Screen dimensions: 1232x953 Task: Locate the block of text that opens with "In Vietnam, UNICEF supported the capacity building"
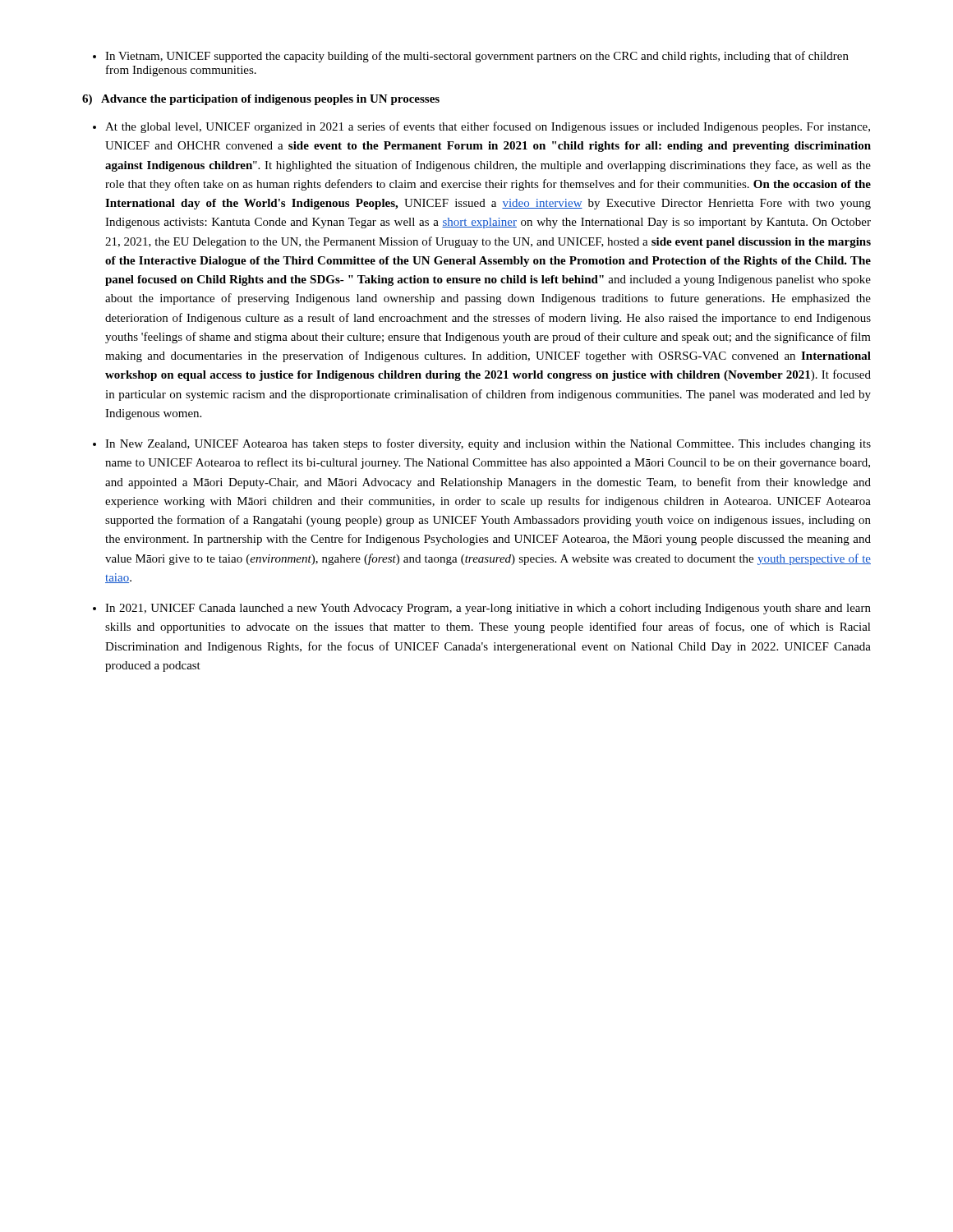[x=477, y=63]
